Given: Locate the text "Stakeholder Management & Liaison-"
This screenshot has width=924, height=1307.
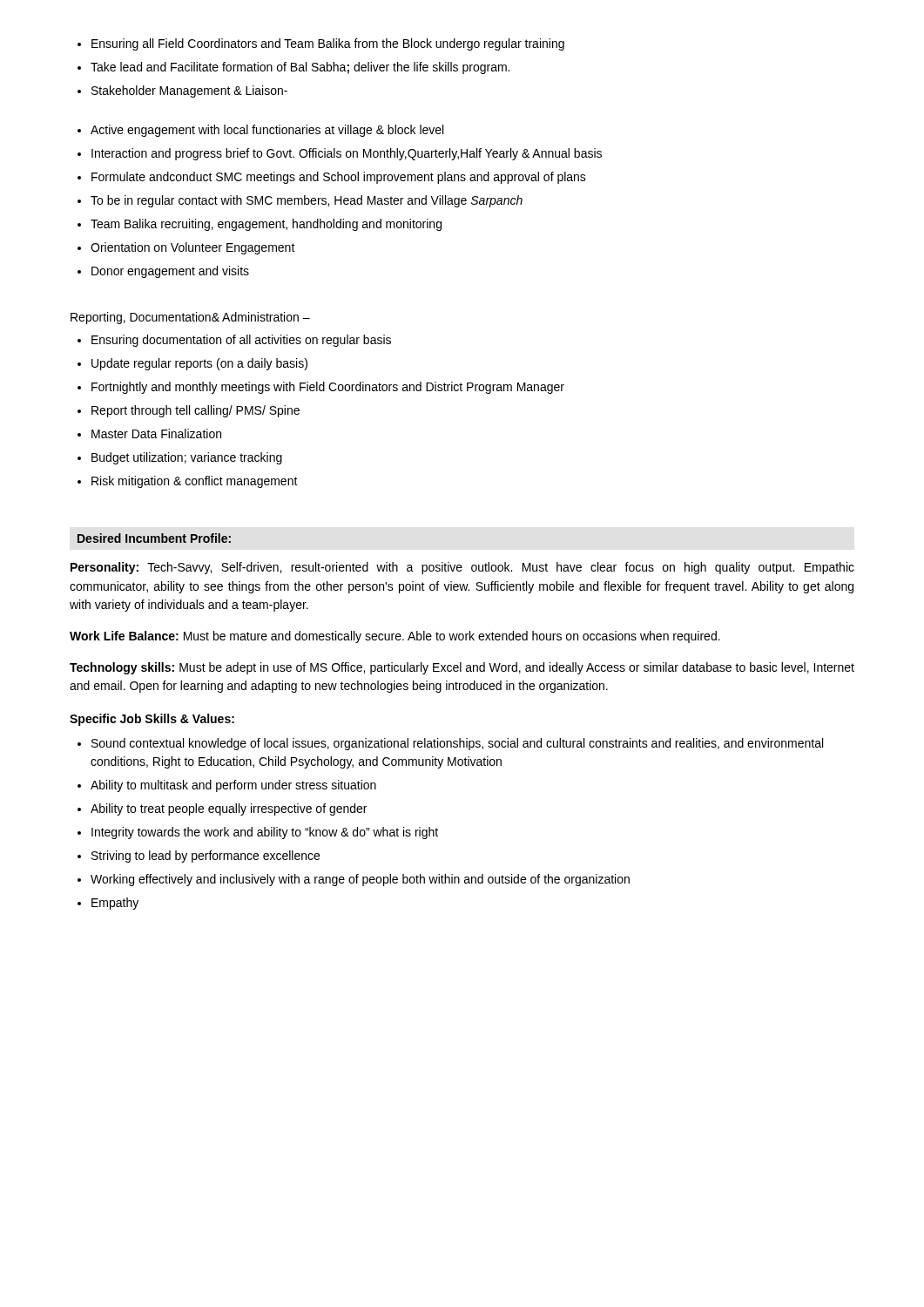Looking at the screenshot, I should [x=182, y=91].
